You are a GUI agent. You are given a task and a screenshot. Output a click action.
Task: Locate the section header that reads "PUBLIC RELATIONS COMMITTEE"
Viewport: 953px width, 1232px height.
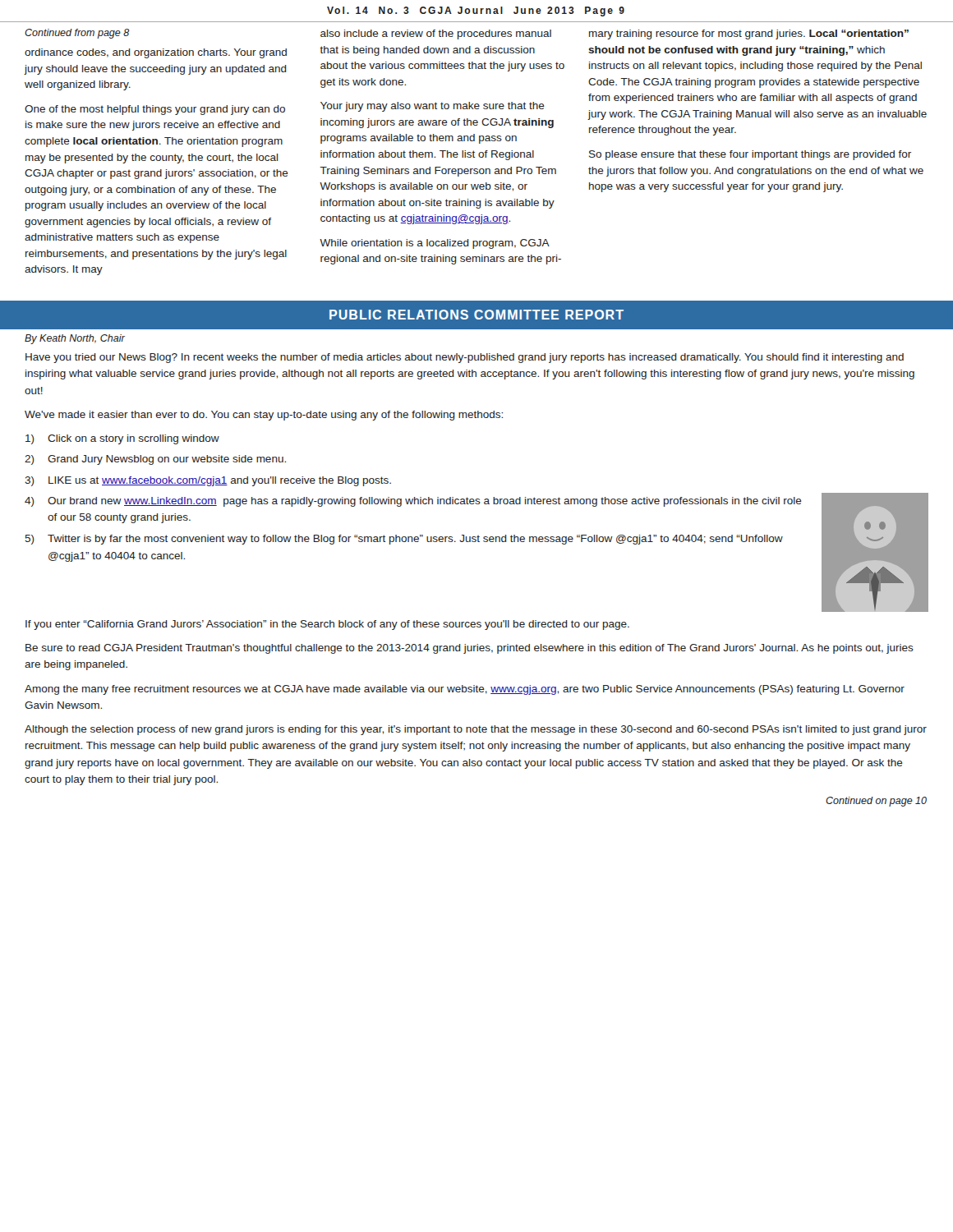(x=476, y=315)
